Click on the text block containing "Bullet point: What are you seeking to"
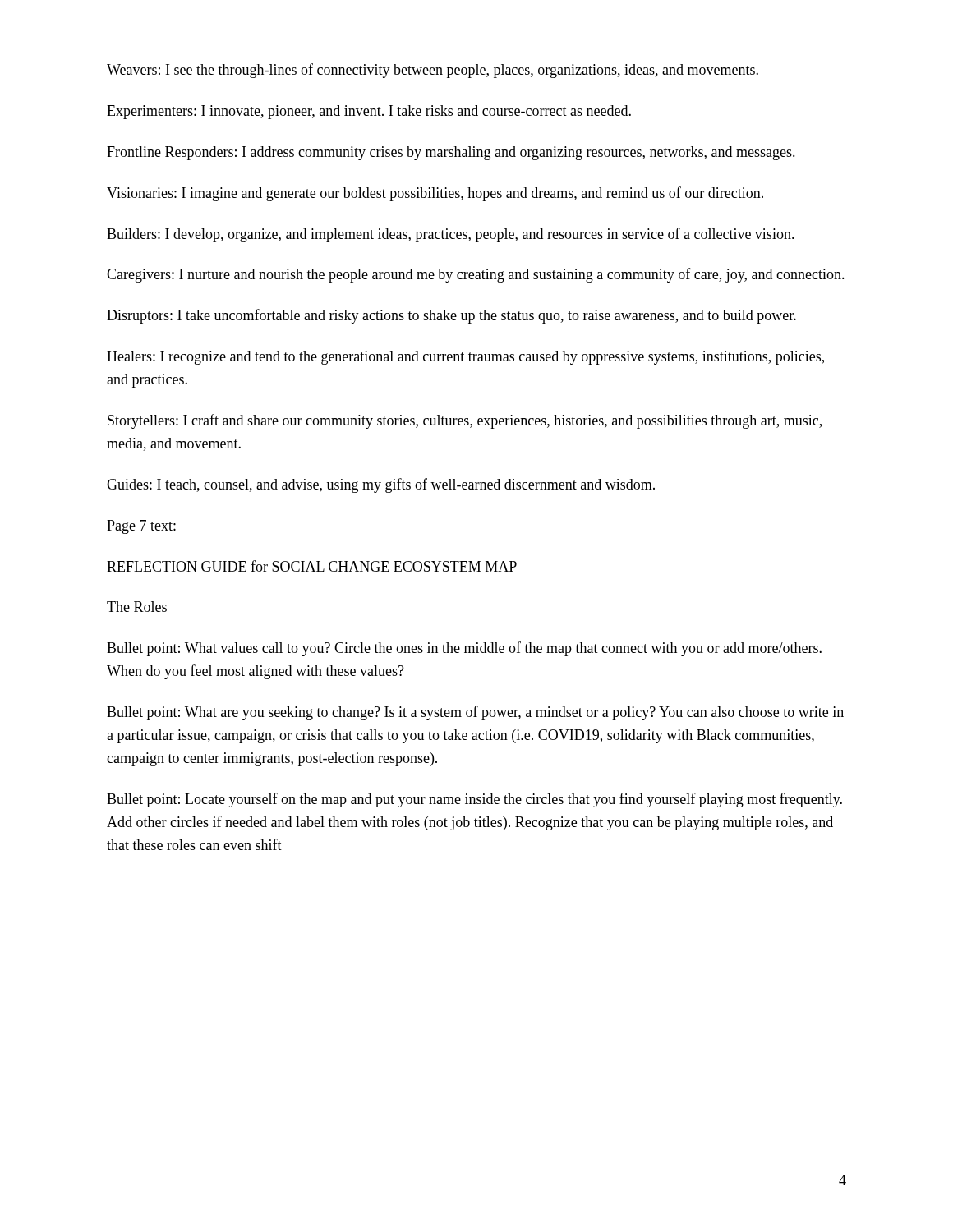The width and height of the screenshot is (953, 1232). tap(475, 735)
